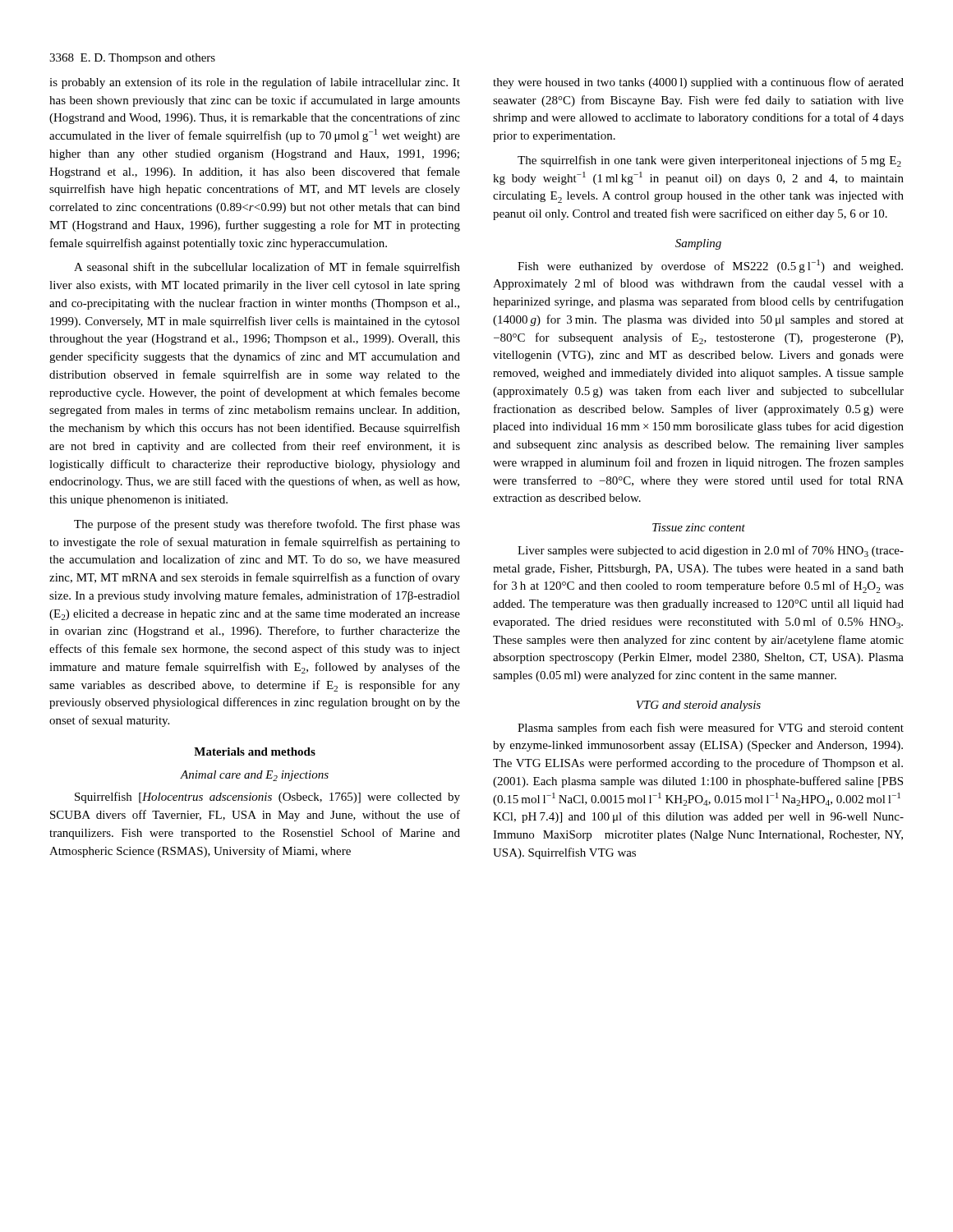The image size is (953, 1232).
Task: Select the text block starting "Liver samples were subjected"
Action: (698, 613)
